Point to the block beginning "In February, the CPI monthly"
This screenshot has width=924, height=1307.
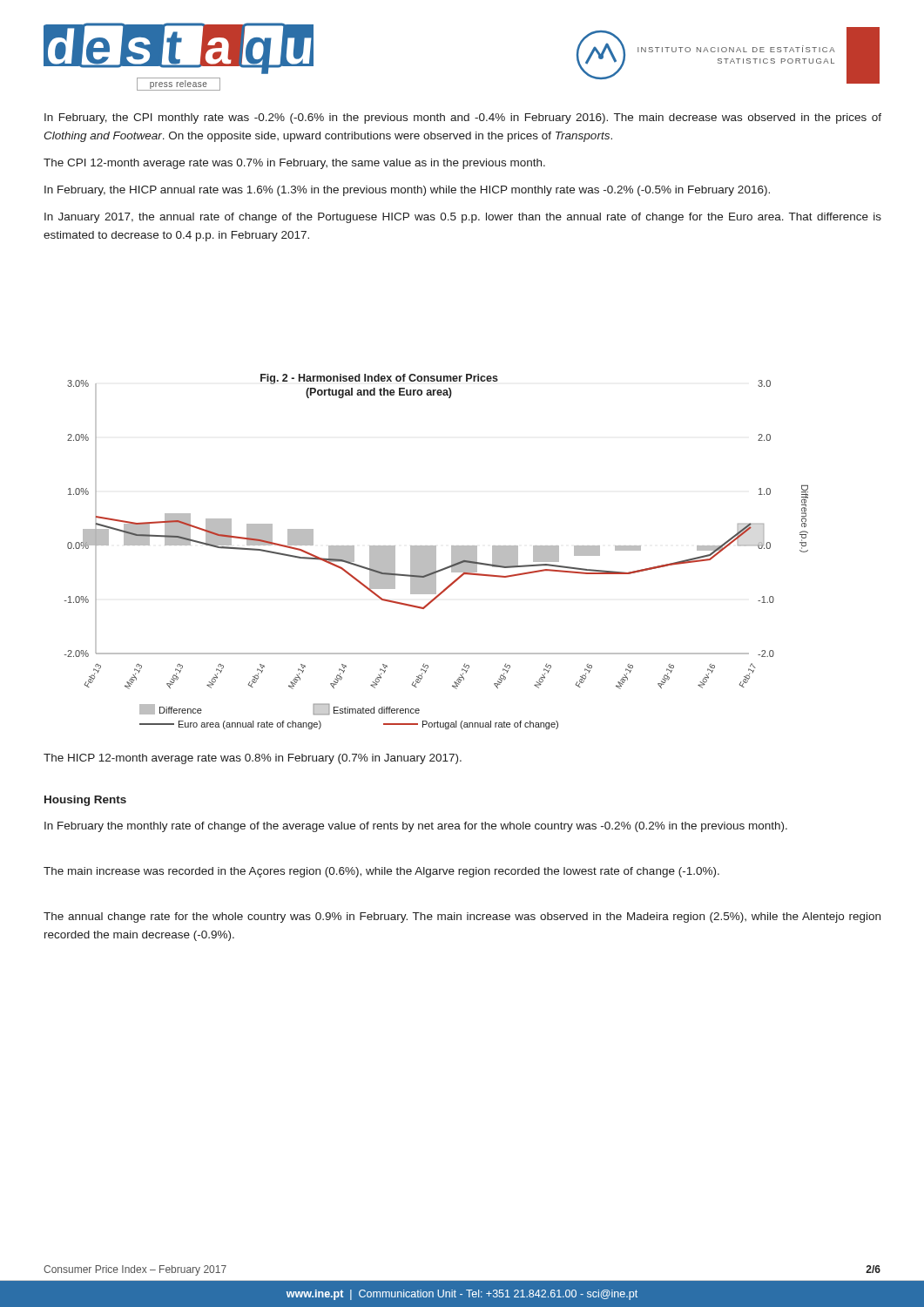tap(462, 126)
